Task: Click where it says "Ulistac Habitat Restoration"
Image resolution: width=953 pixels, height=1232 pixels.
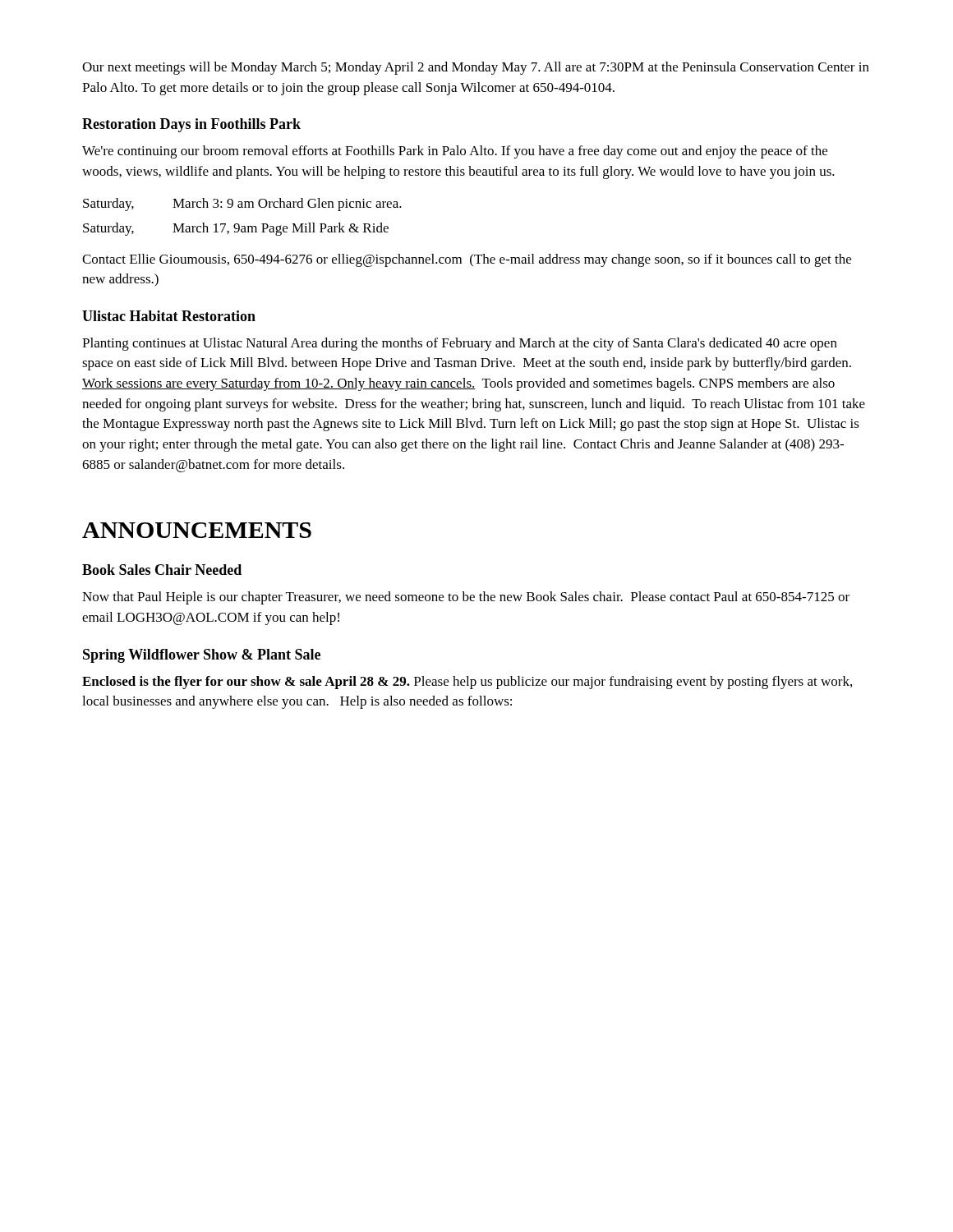Action: click(x=169, y=316)
